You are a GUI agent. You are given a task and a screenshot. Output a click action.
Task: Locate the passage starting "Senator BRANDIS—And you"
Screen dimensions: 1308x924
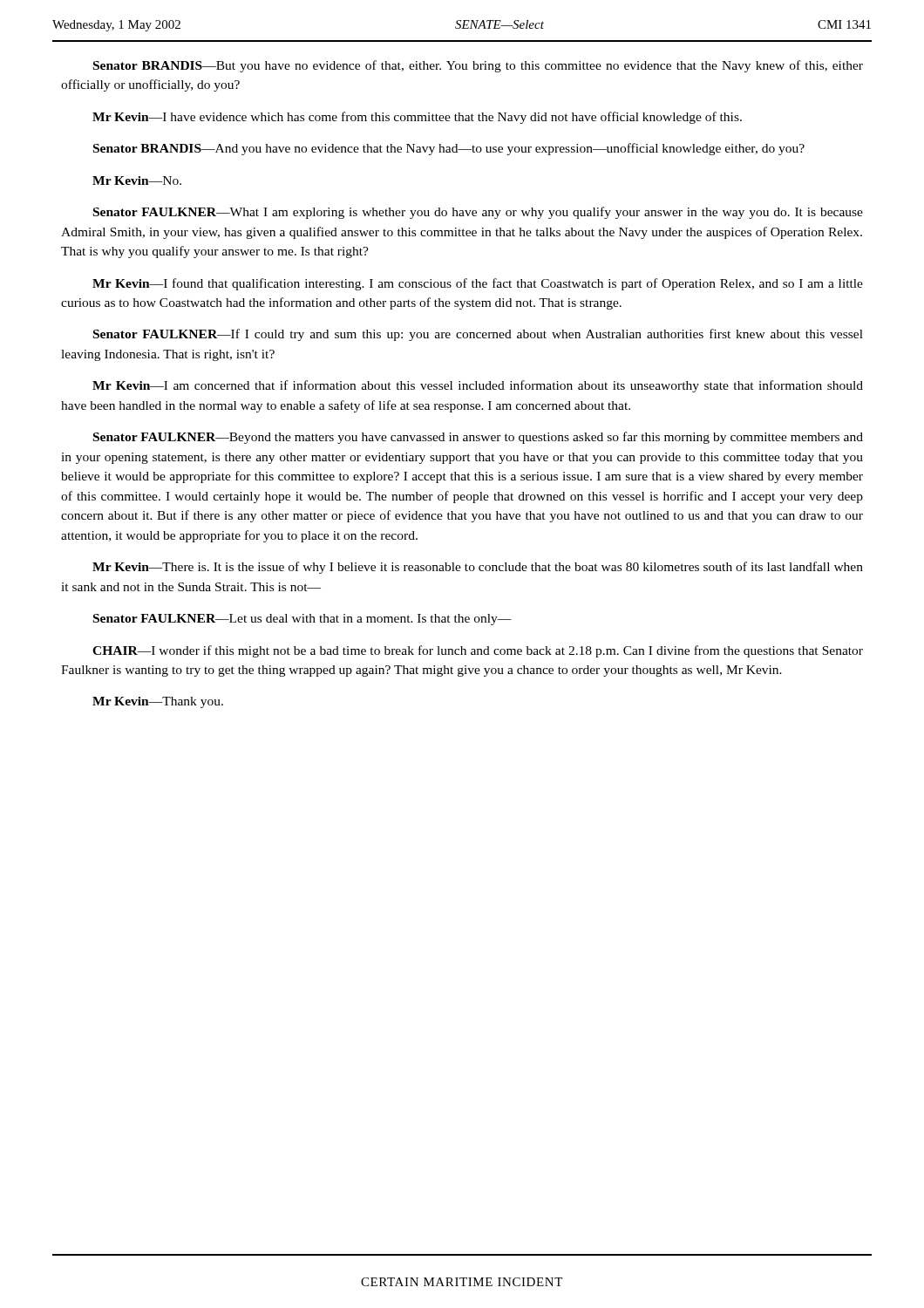pos(449,148)
